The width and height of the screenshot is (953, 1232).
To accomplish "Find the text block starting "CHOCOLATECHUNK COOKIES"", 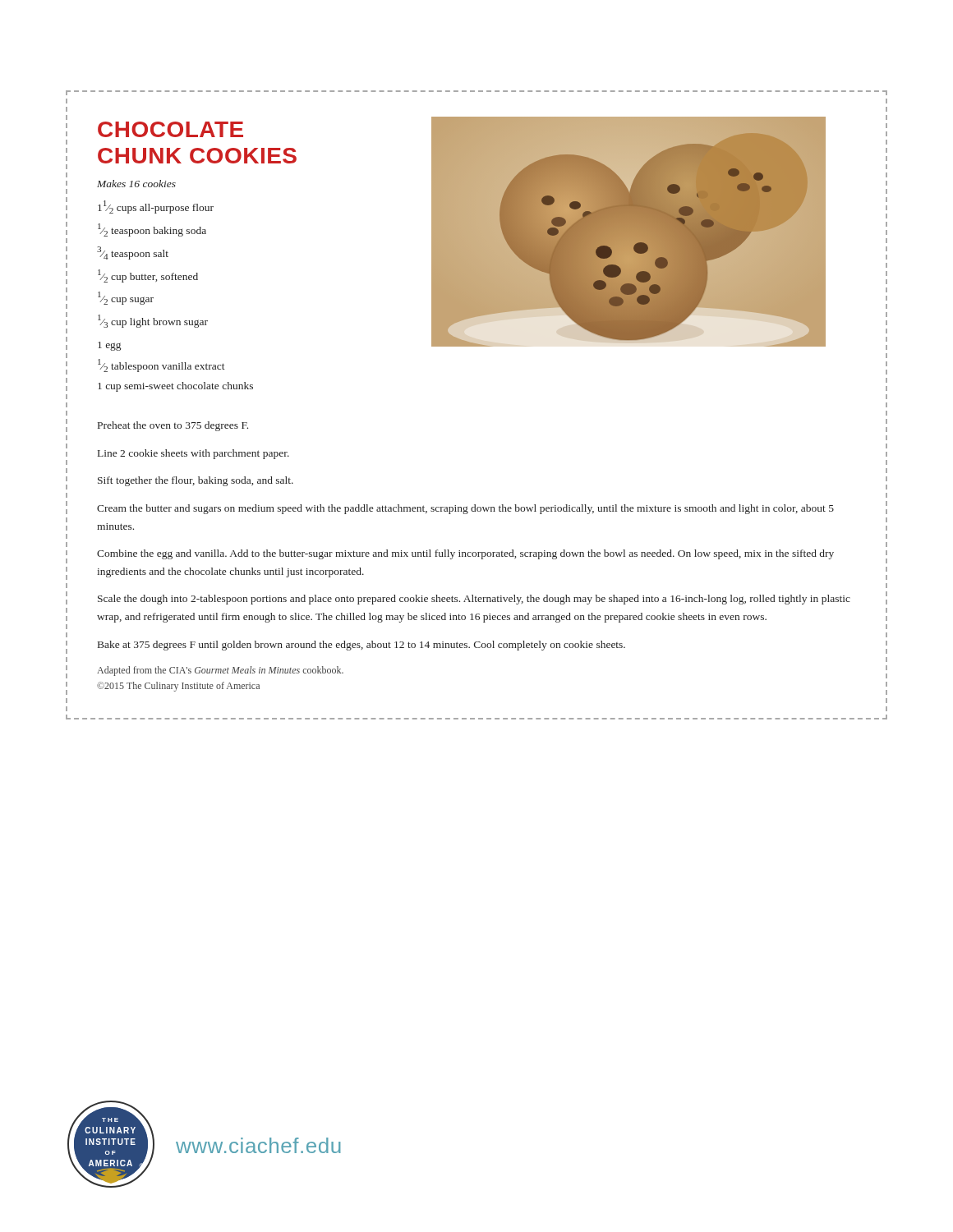I will [197, 143].
